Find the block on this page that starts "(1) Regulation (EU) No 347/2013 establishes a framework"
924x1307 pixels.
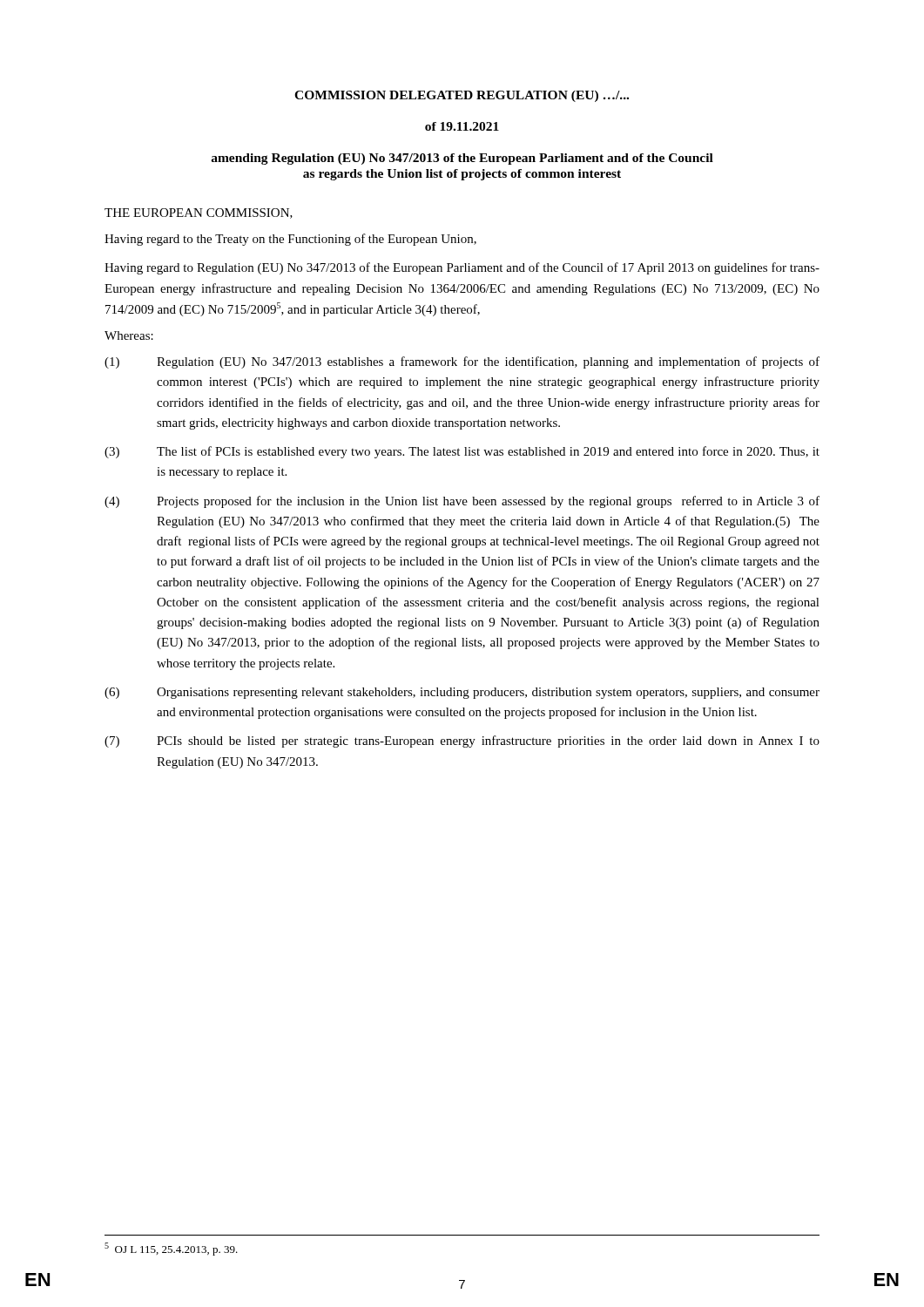pyautogui.click(x=462, y=392)
